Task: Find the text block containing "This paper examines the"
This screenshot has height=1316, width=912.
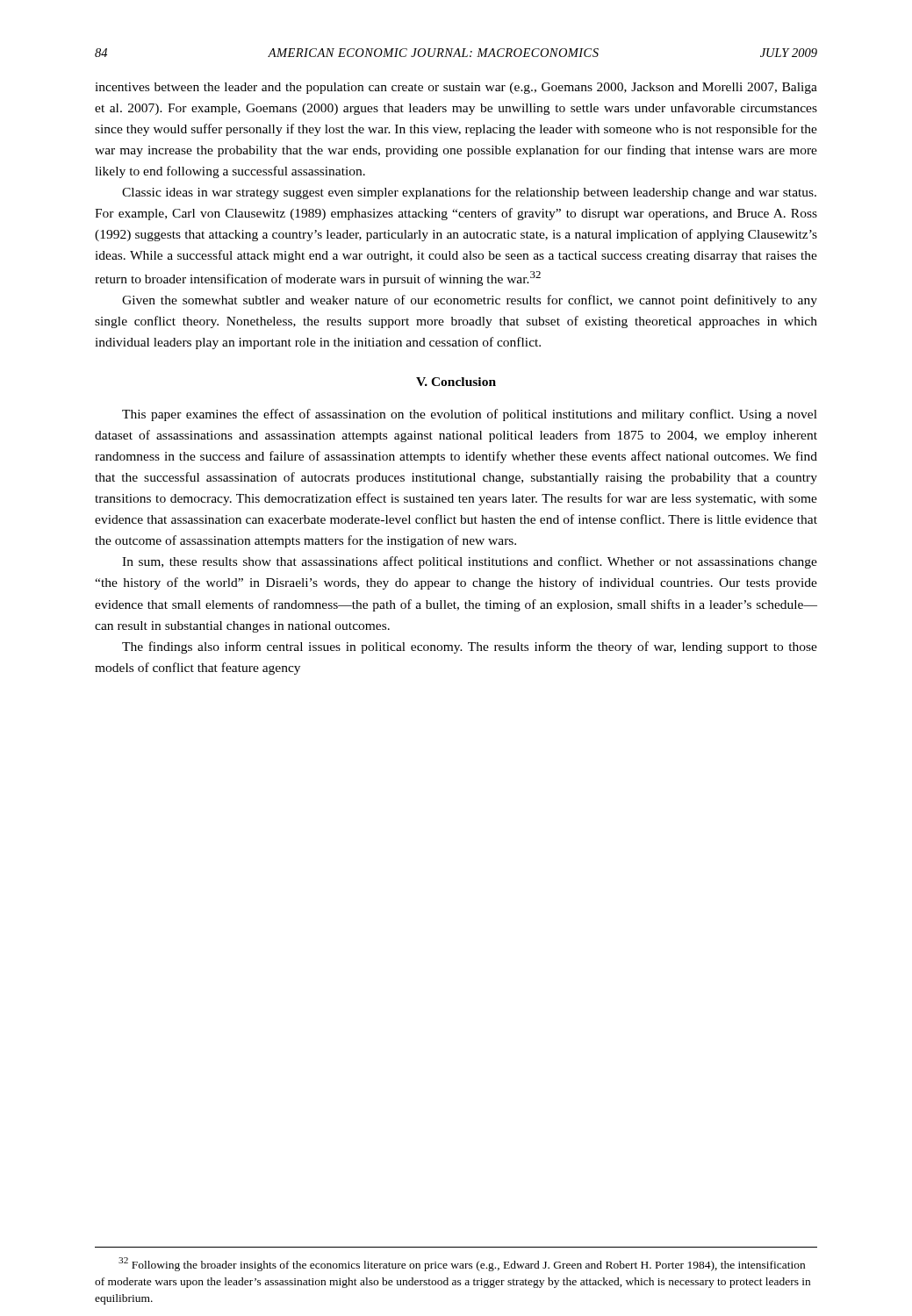Action: click(x=456, y=478)
